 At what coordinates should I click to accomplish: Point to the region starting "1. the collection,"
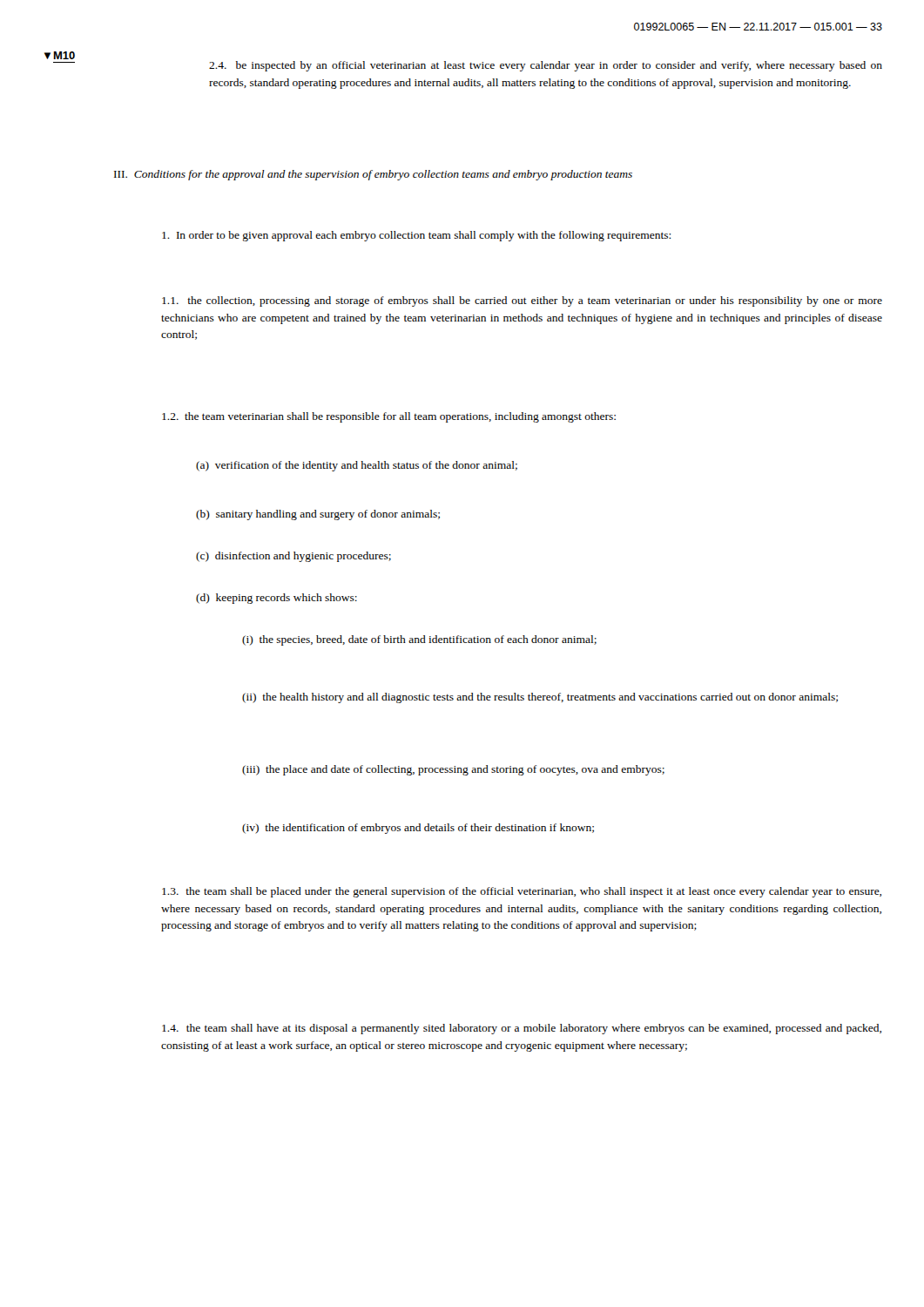coord(522,317)
